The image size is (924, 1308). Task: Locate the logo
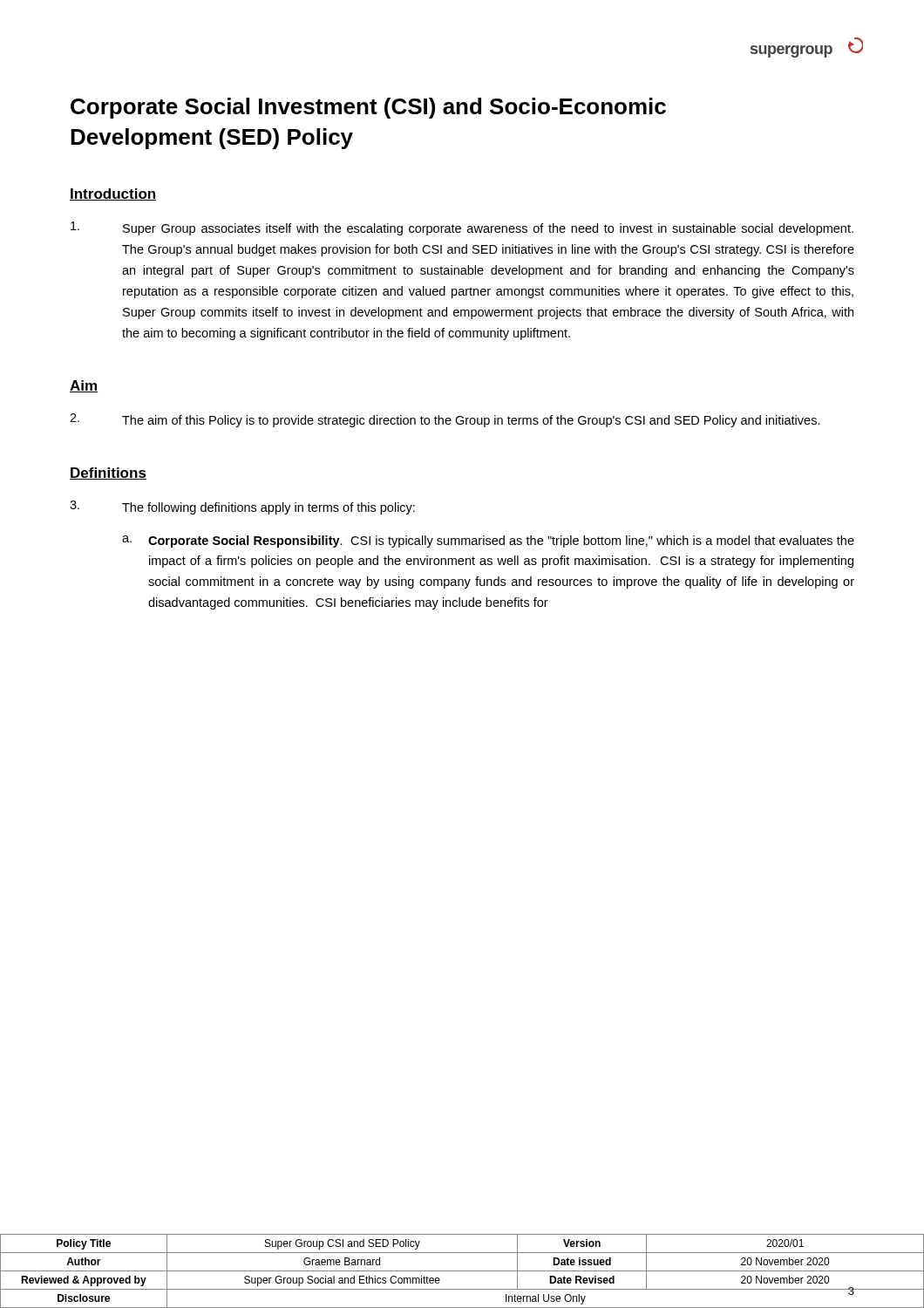(806, 50)
